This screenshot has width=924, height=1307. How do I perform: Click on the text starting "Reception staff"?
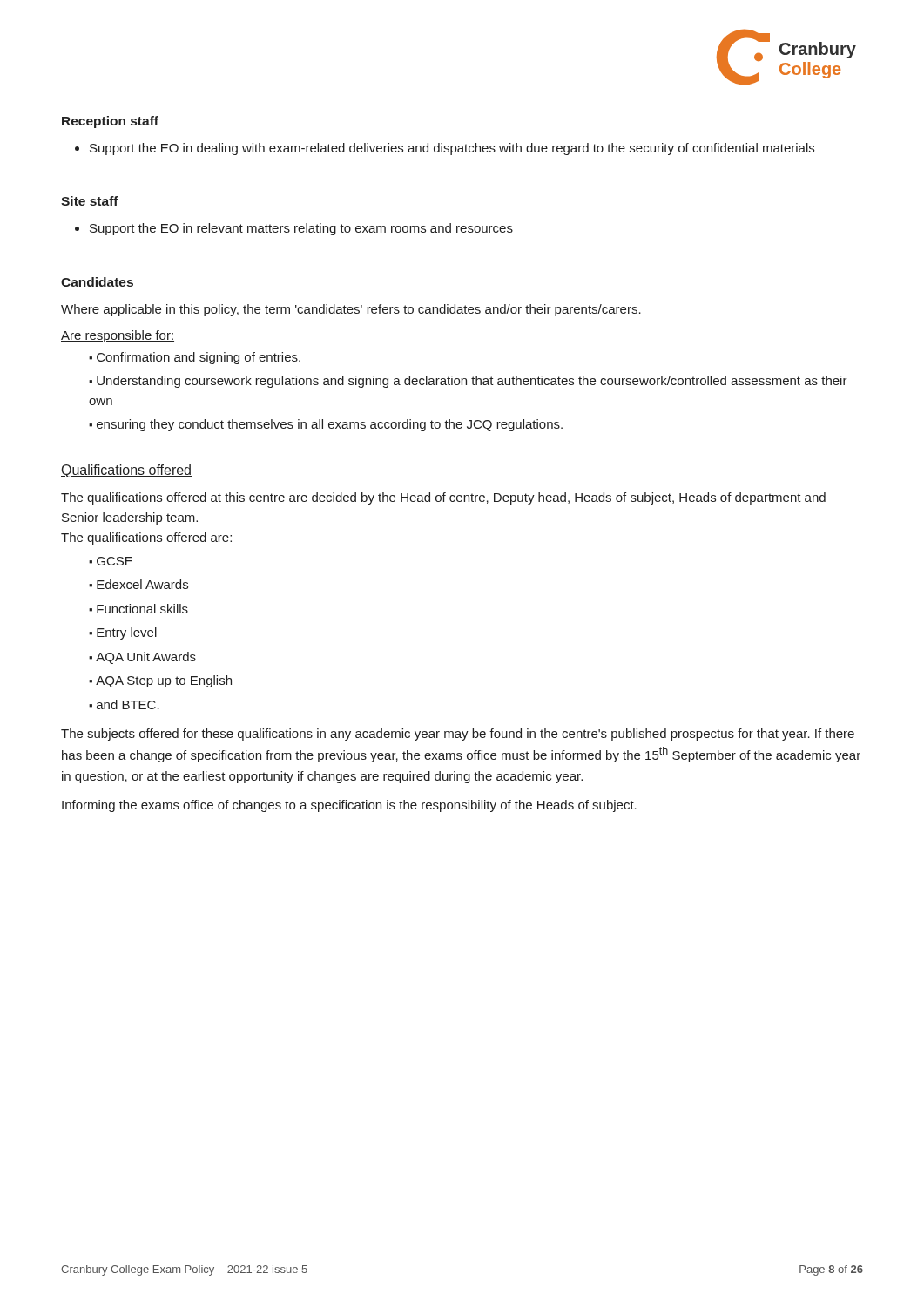point(110,121)
